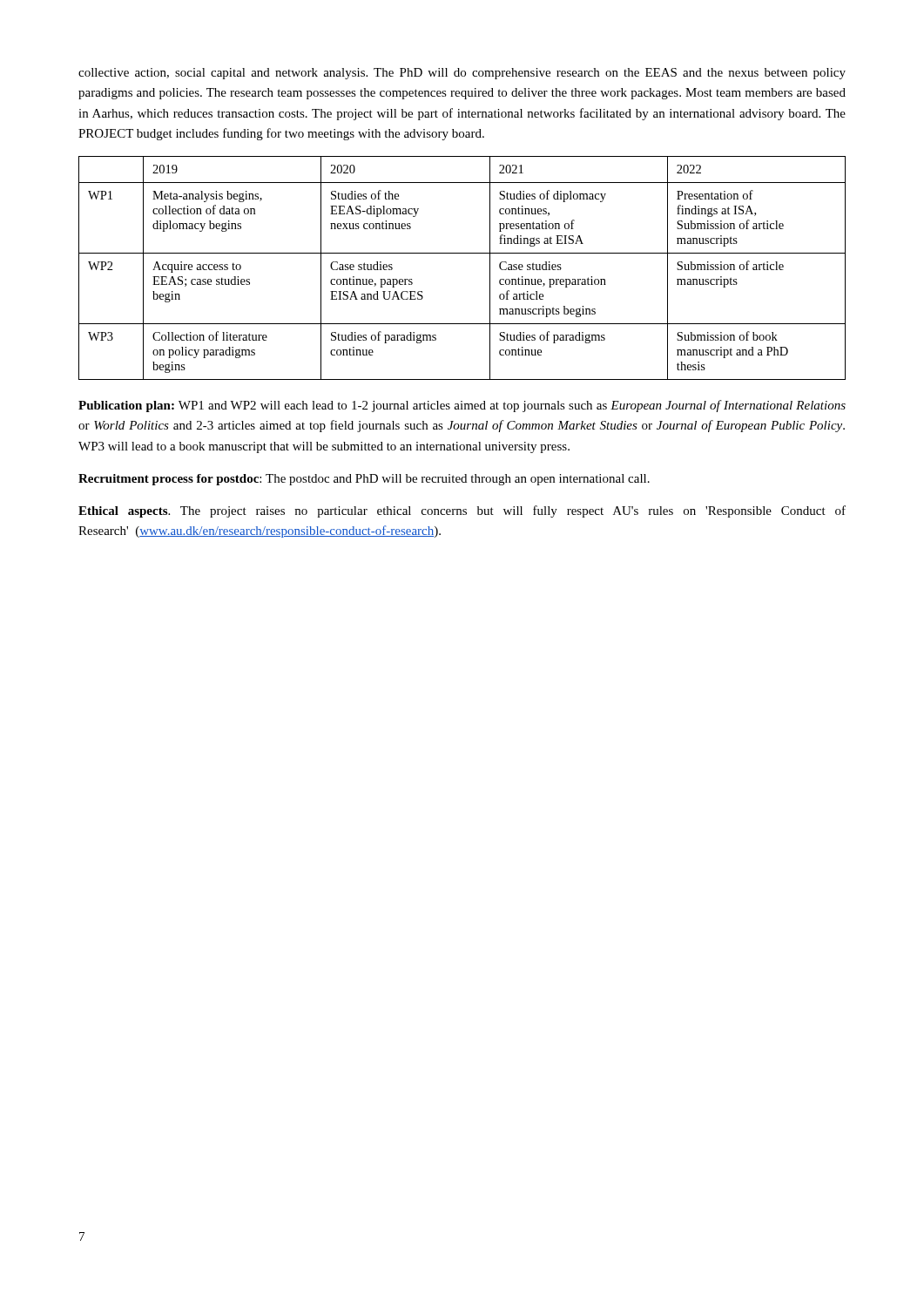Screen dimensions: 1307x924
Task: Select the text starting "Ethical aspects. The project raises no"
Action: [x=462, y=521]
